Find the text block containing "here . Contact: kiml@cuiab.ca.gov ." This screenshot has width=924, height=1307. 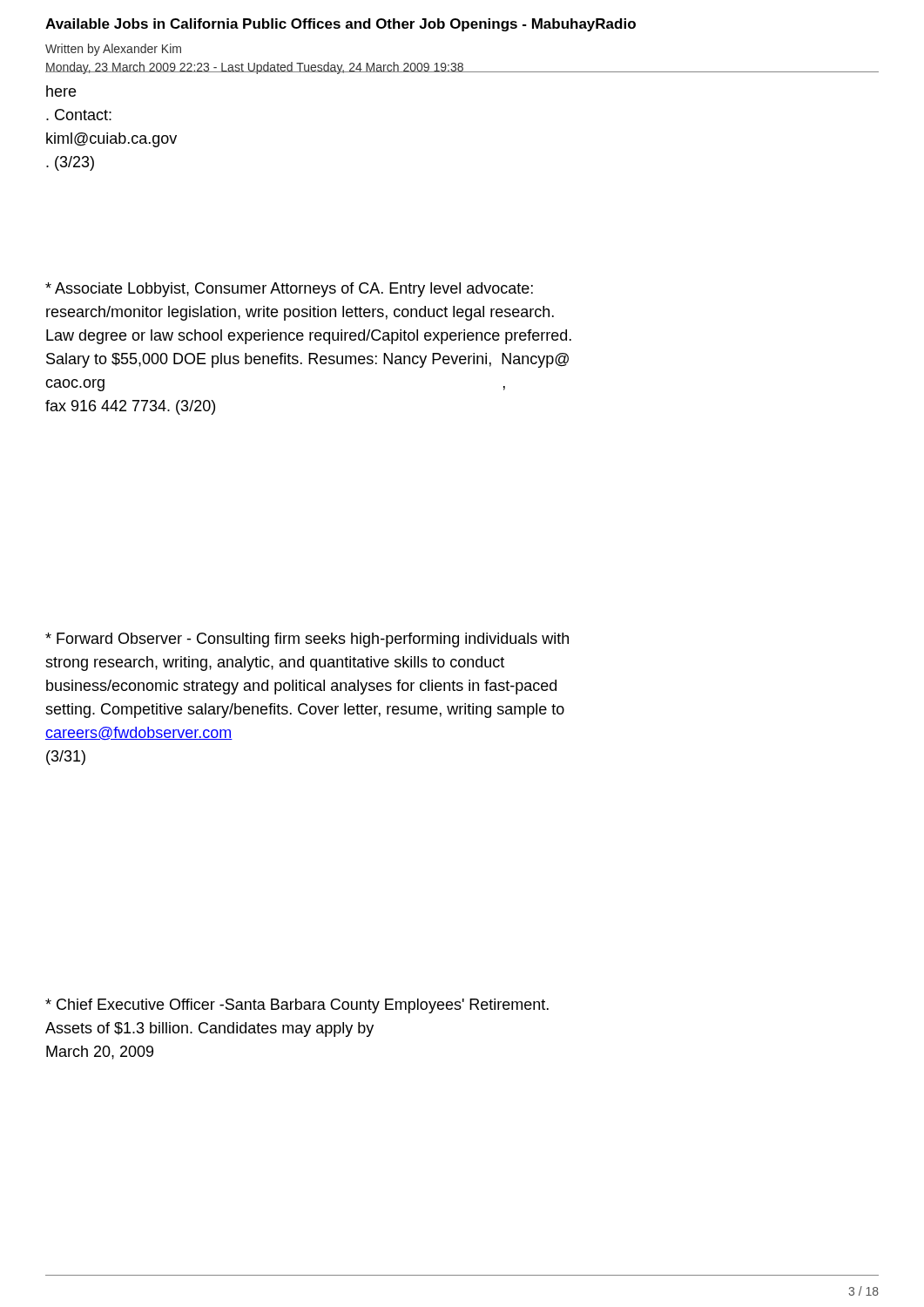pos(61,91)
